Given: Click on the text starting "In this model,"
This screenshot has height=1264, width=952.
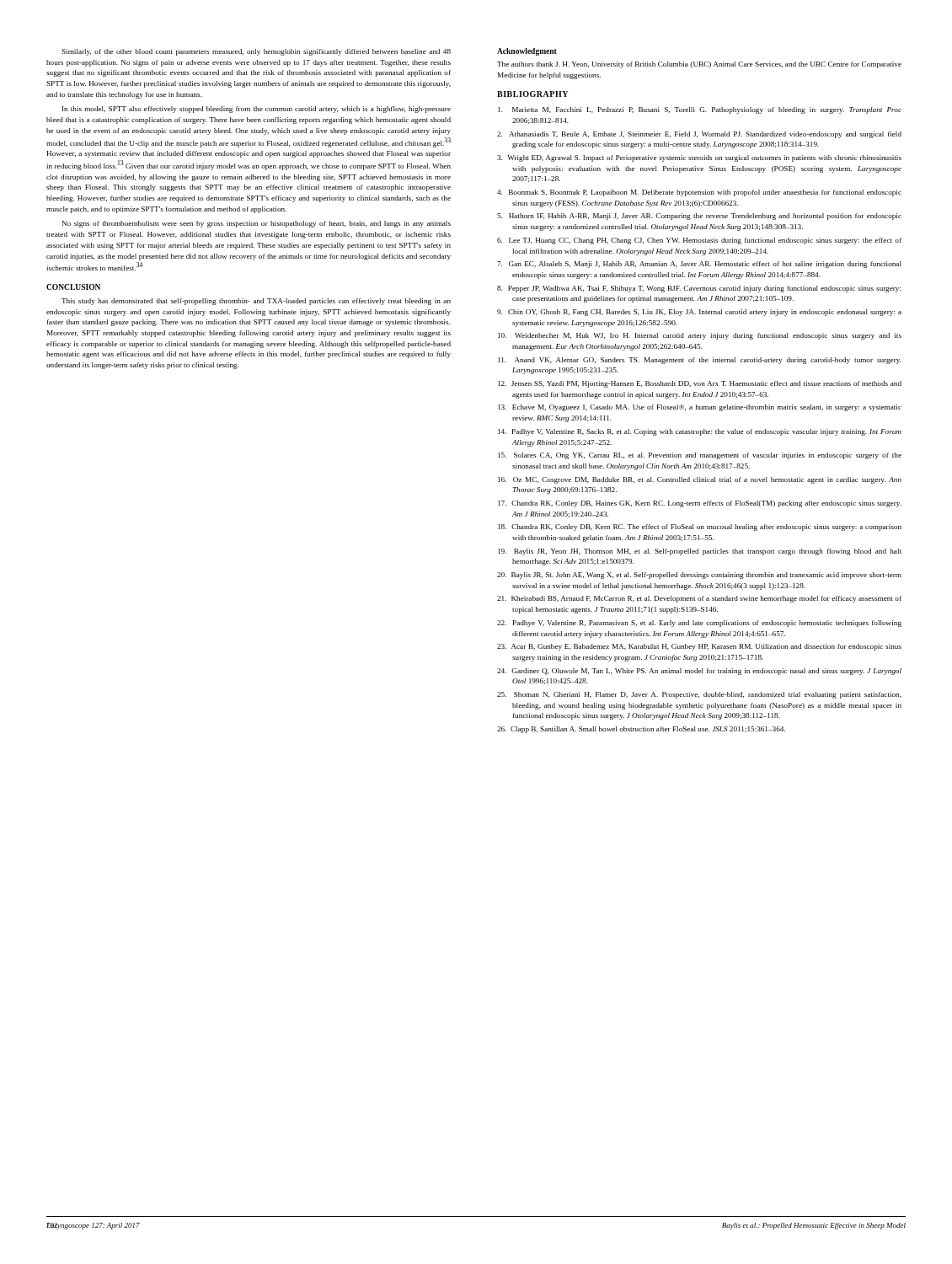Looking at the screenshot, I should pyautogui.click(x=249, y=159).
